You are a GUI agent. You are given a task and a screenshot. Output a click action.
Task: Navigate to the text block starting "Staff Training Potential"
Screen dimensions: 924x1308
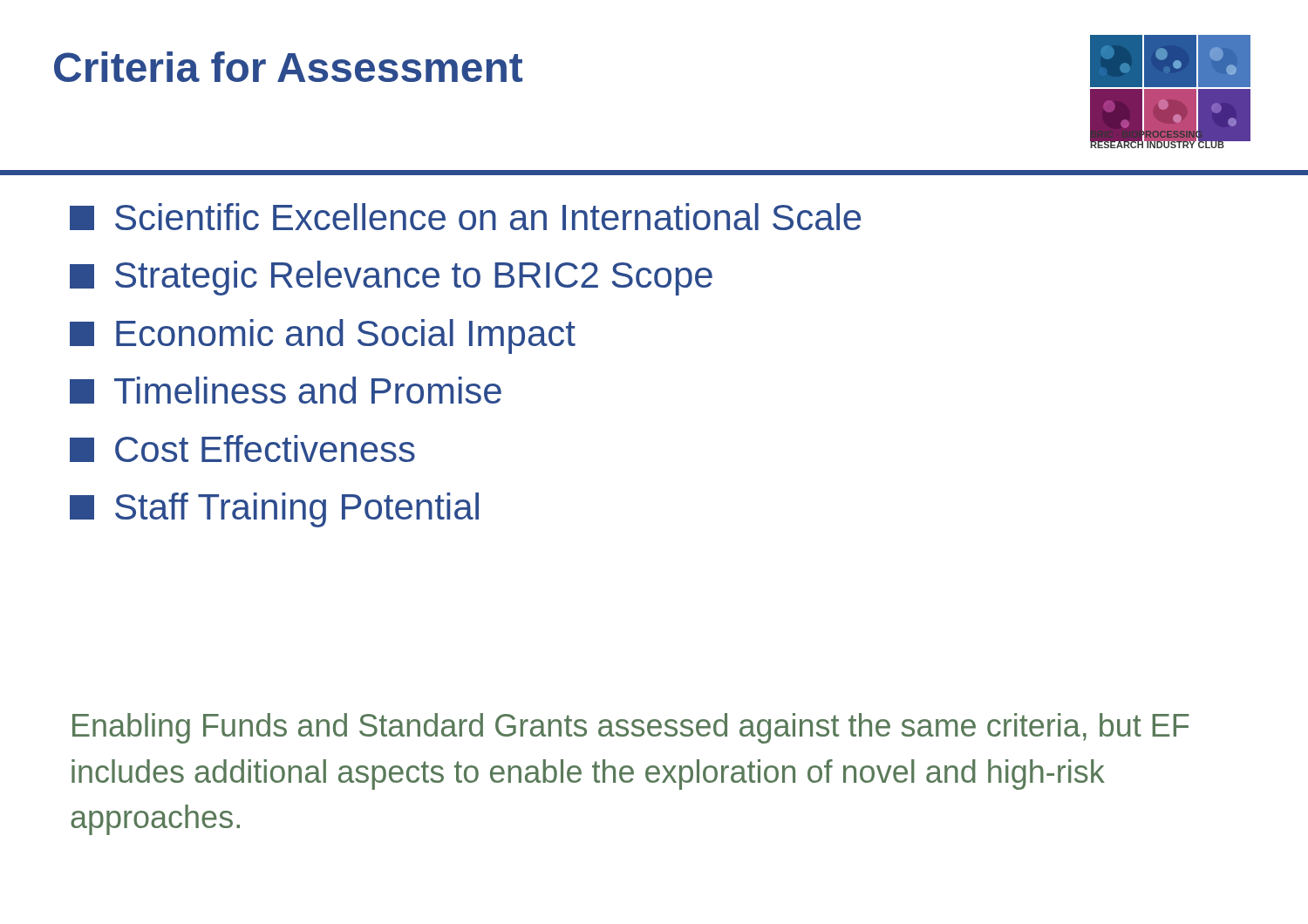[x=275, y=507]
